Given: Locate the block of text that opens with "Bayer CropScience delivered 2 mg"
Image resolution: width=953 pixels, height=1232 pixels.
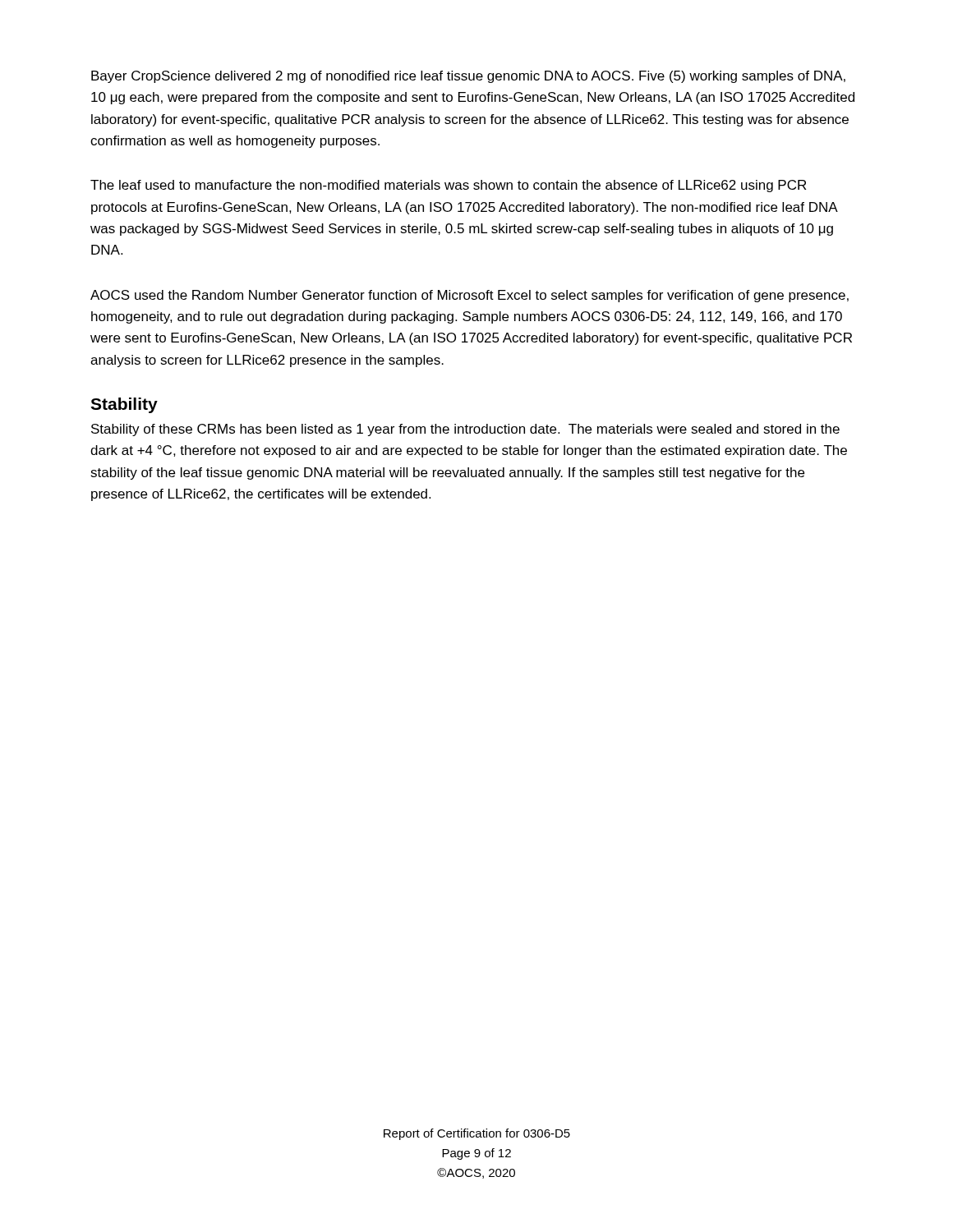Looking at the screenshot, I should [x=473, y=108].
